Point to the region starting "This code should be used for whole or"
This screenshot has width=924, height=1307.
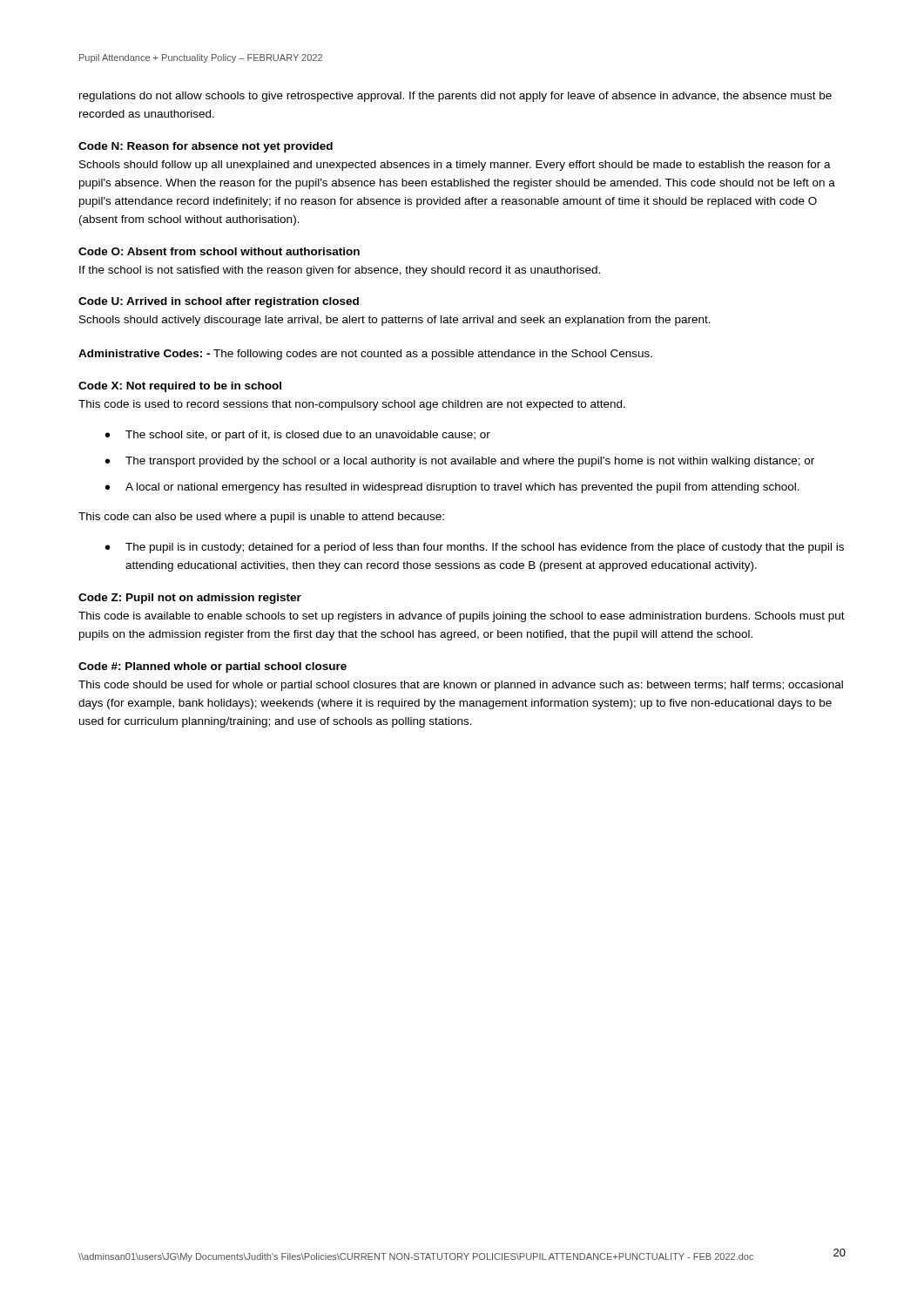[x=461, y=703]
